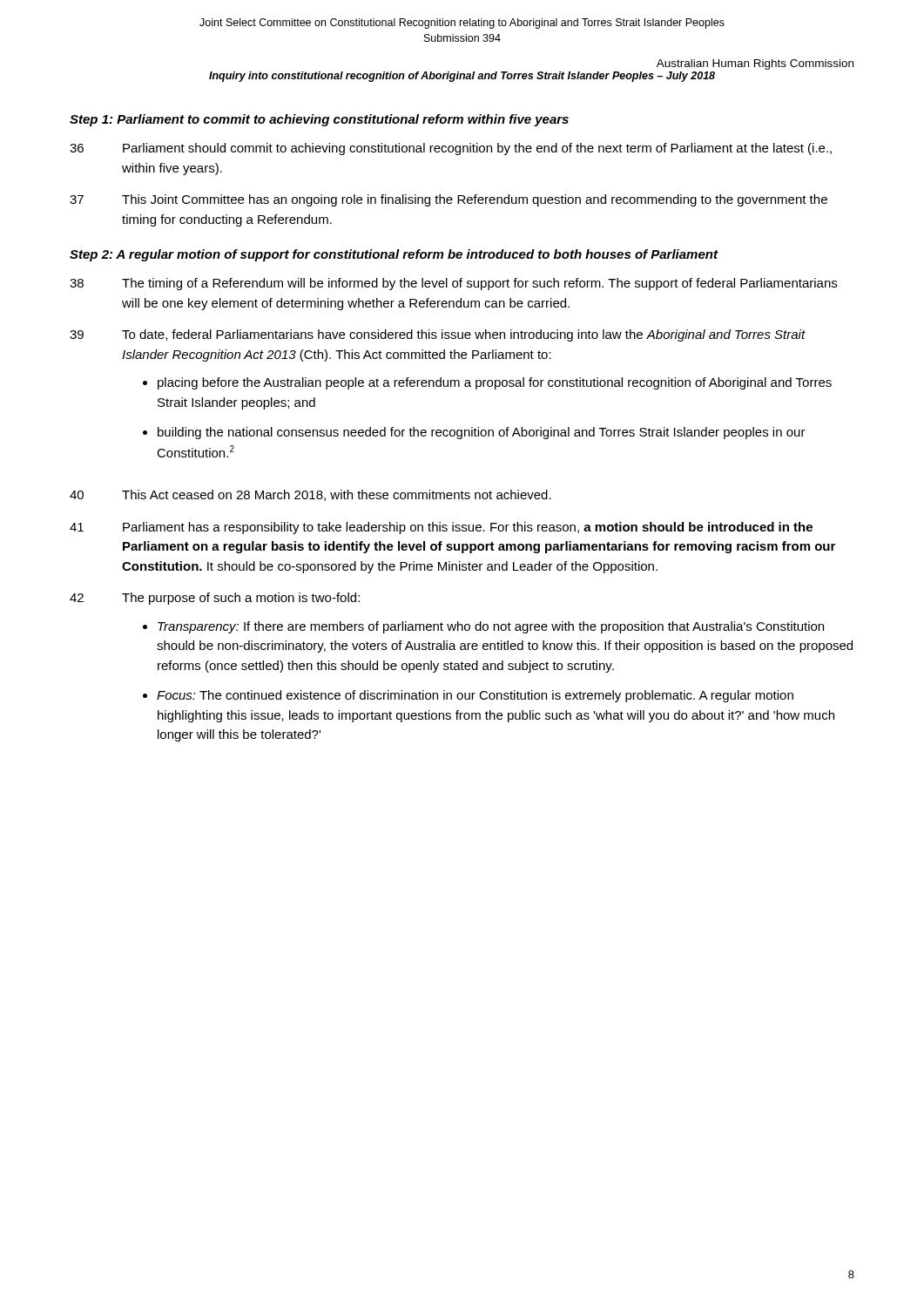The image size is (924, 1307).
Task: Find the section header on this page that starts "Step 1: Parliament to commit to achieving"
Action: click(x=319, y=119)
